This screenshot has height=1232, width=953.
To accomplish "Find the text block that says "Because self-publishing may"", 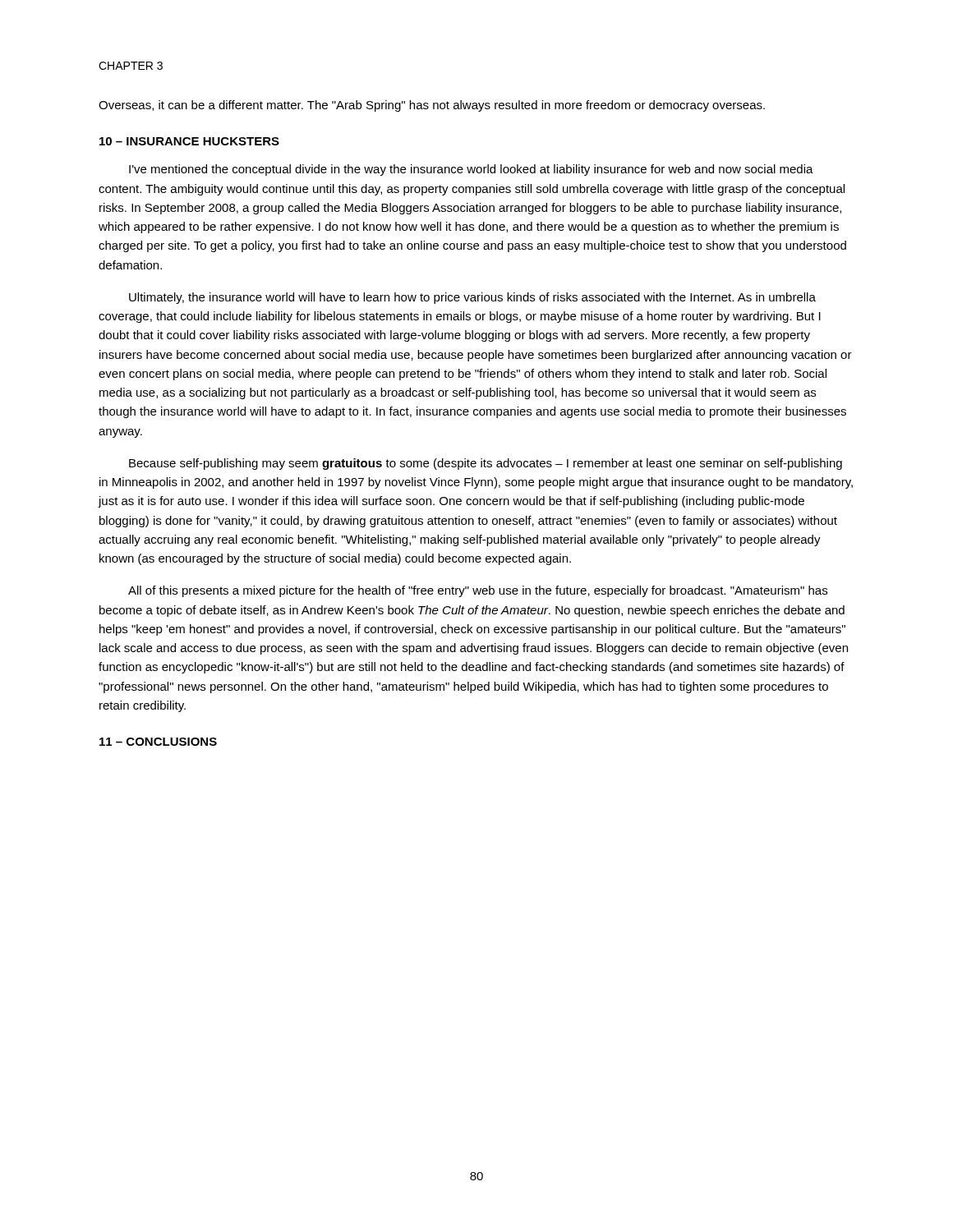I will (476, 510).
